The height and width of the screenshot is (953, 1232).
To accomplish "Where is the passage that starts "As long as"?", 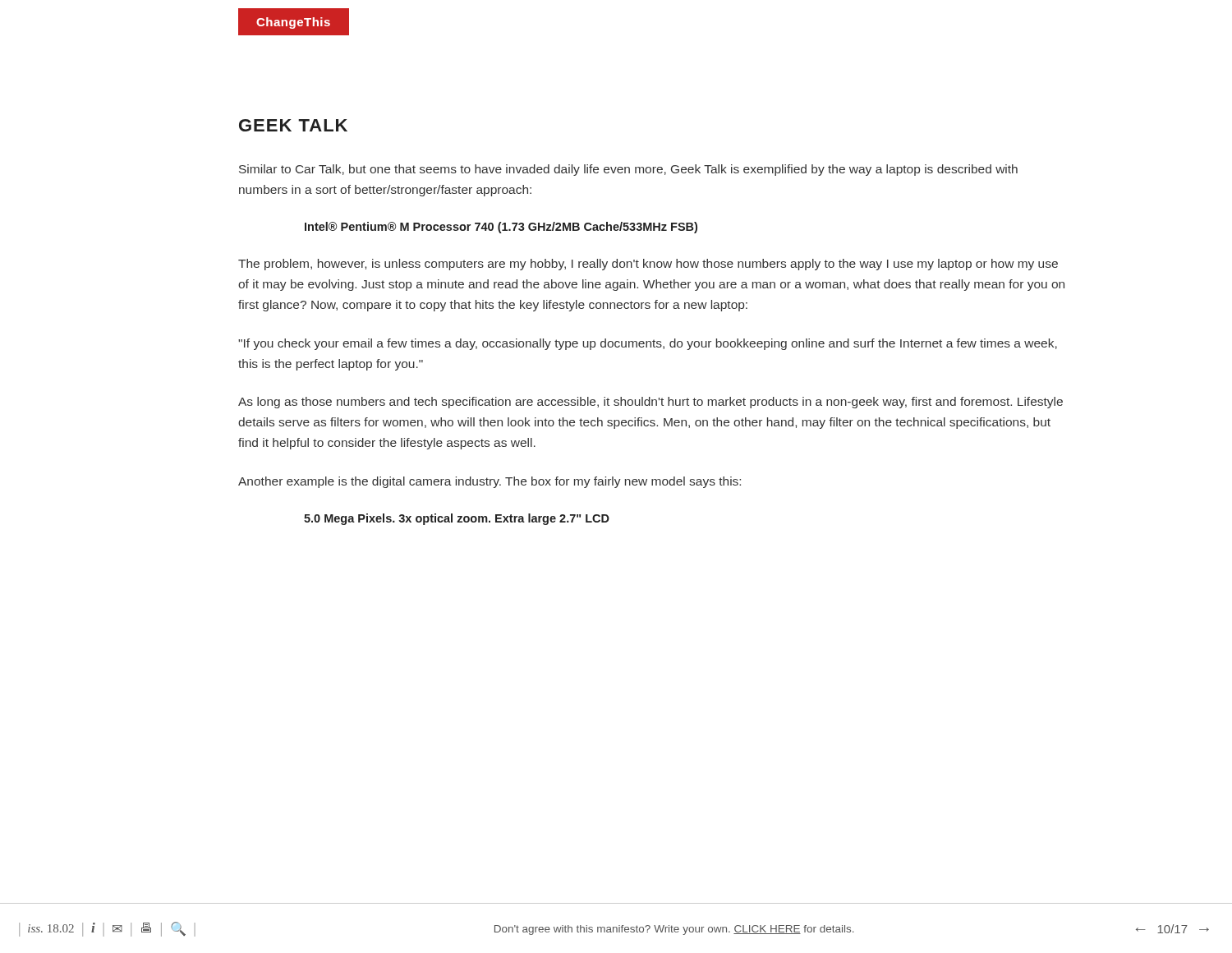I will pos(651,422).
